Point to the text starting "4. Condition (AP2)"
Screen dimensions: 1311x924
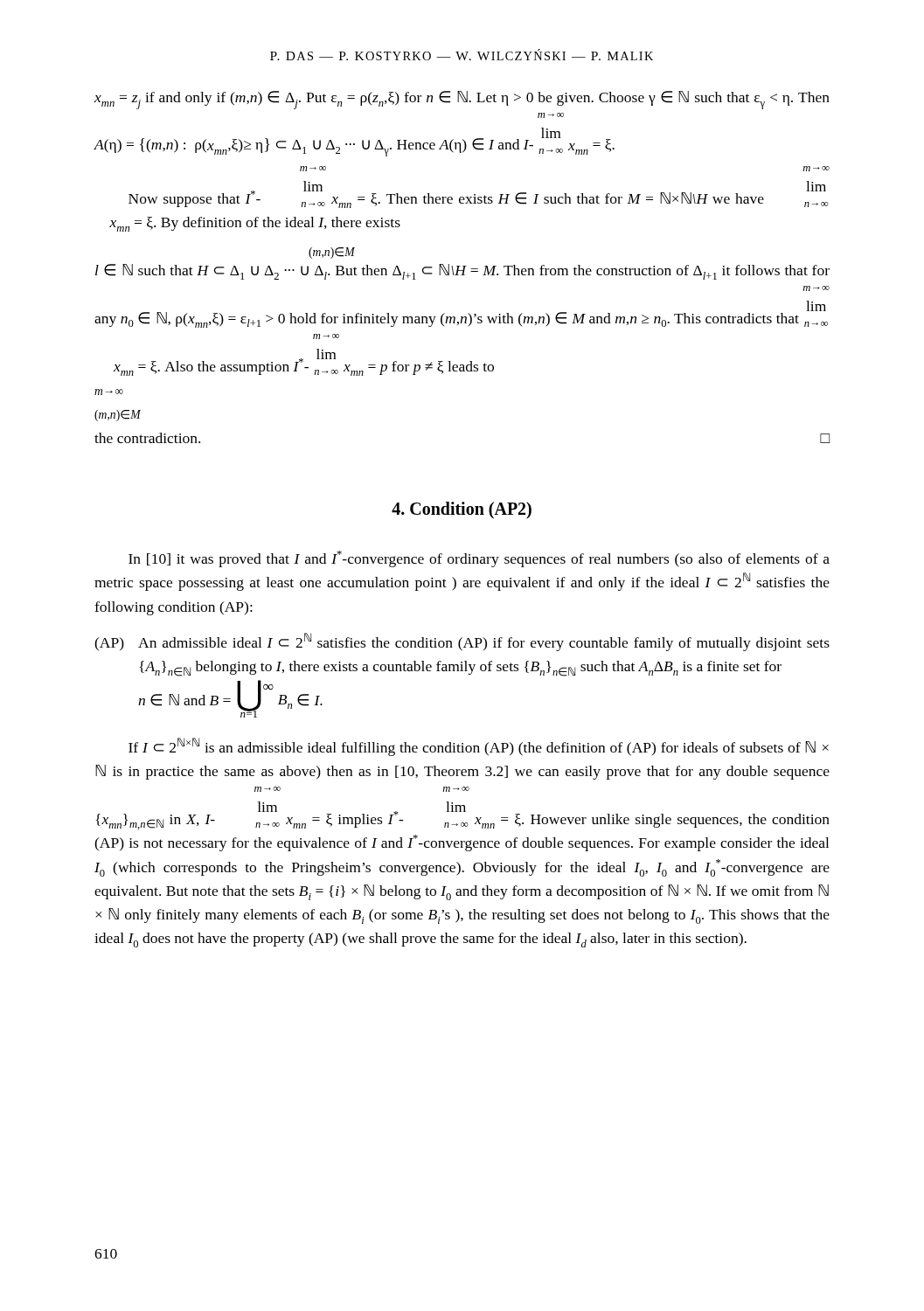(x=462, y=509)
